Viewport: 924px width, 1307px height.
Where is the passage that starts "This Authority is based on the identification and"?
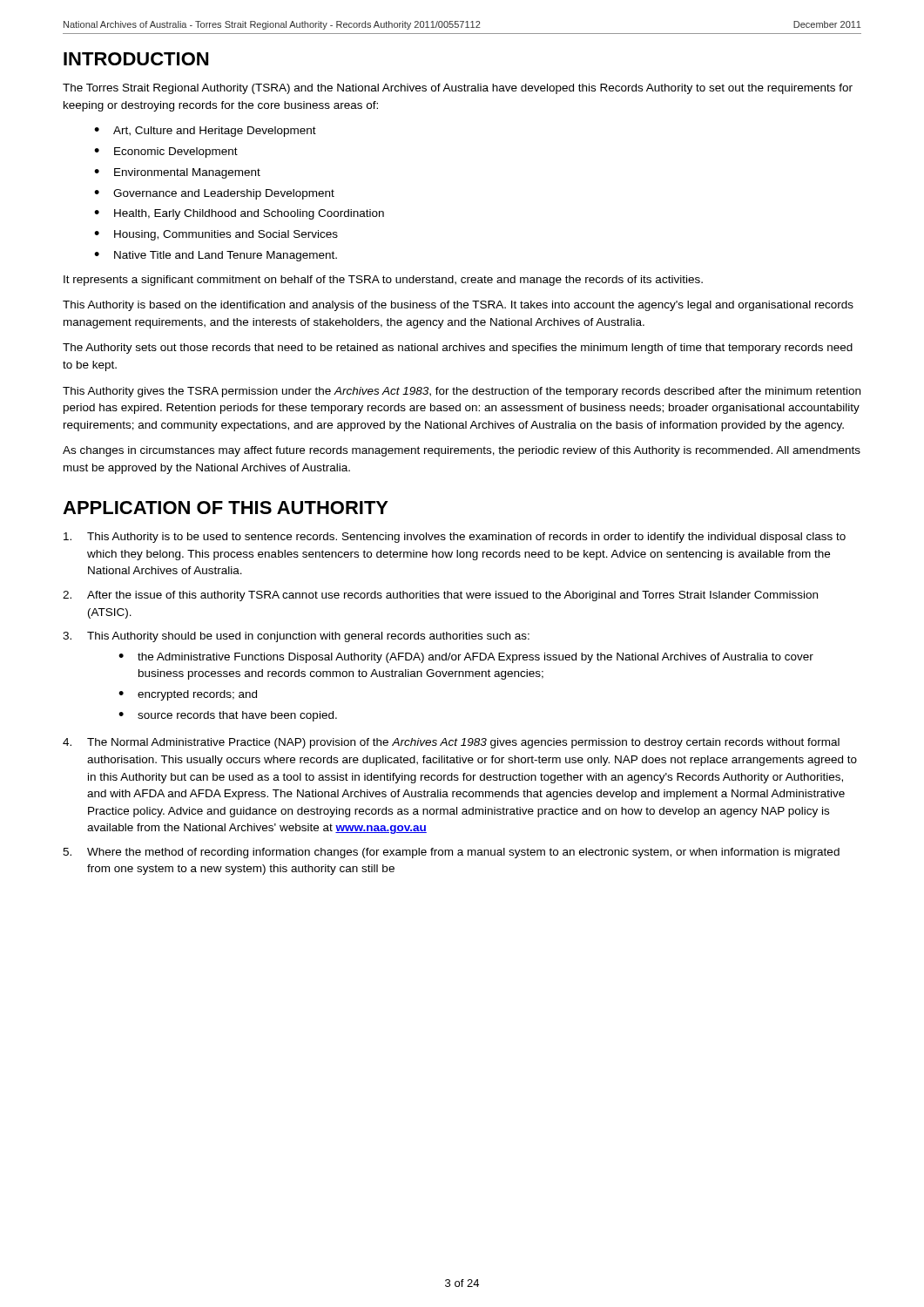tap(458, 313)
